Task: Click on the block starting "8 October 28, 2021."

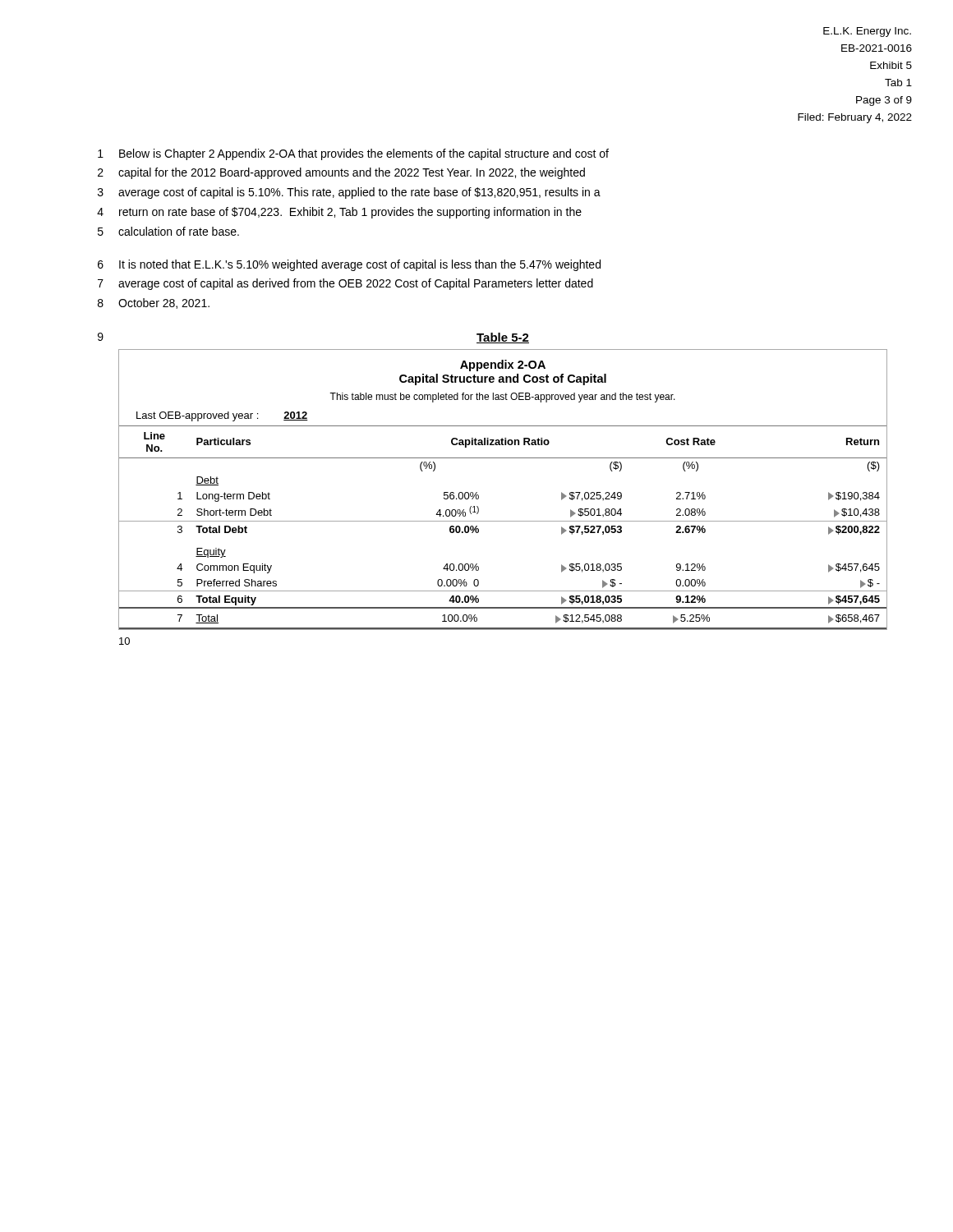Action: 154,303
